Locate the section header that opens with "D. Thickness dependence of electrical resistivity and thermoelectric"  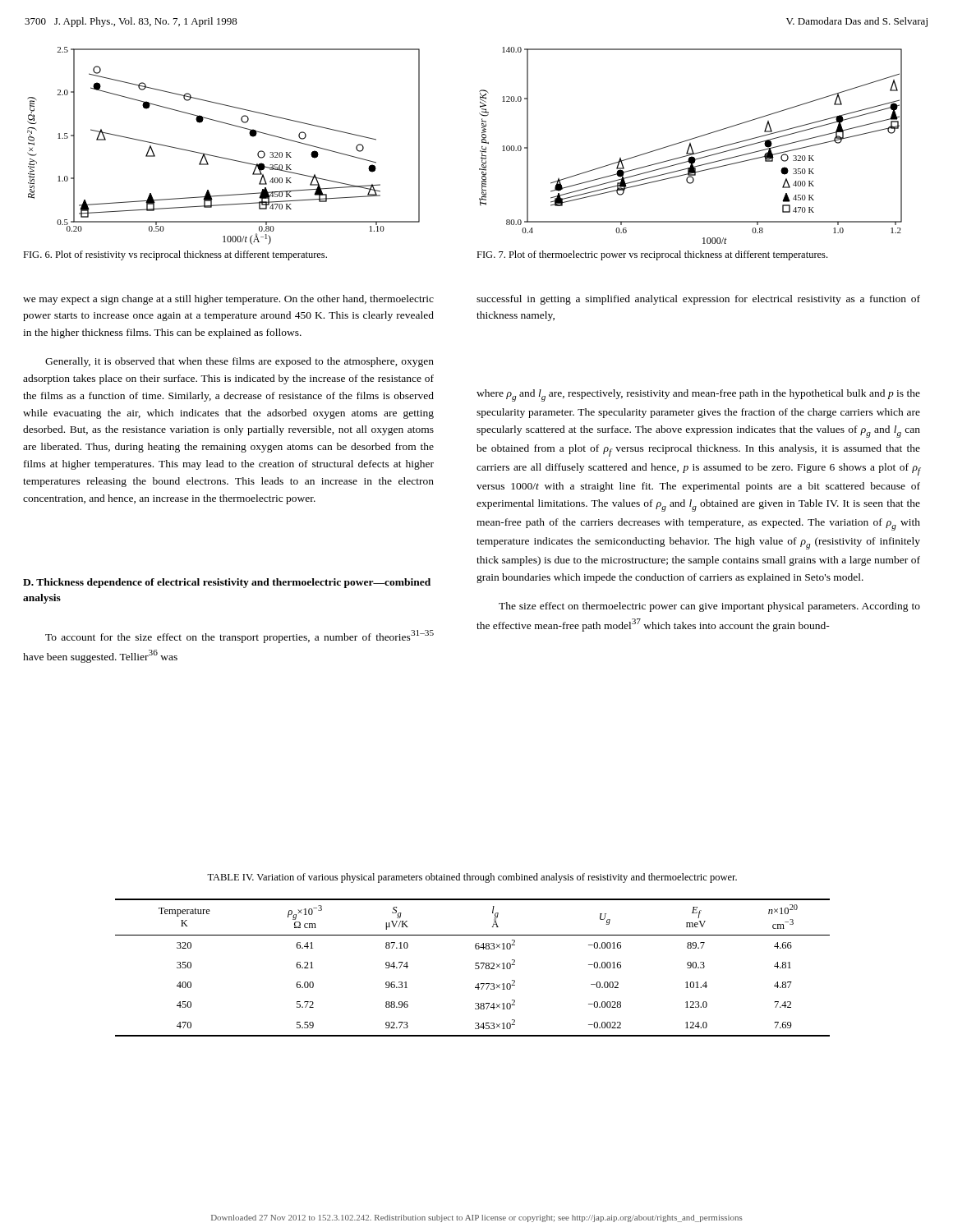click(227, 590)
